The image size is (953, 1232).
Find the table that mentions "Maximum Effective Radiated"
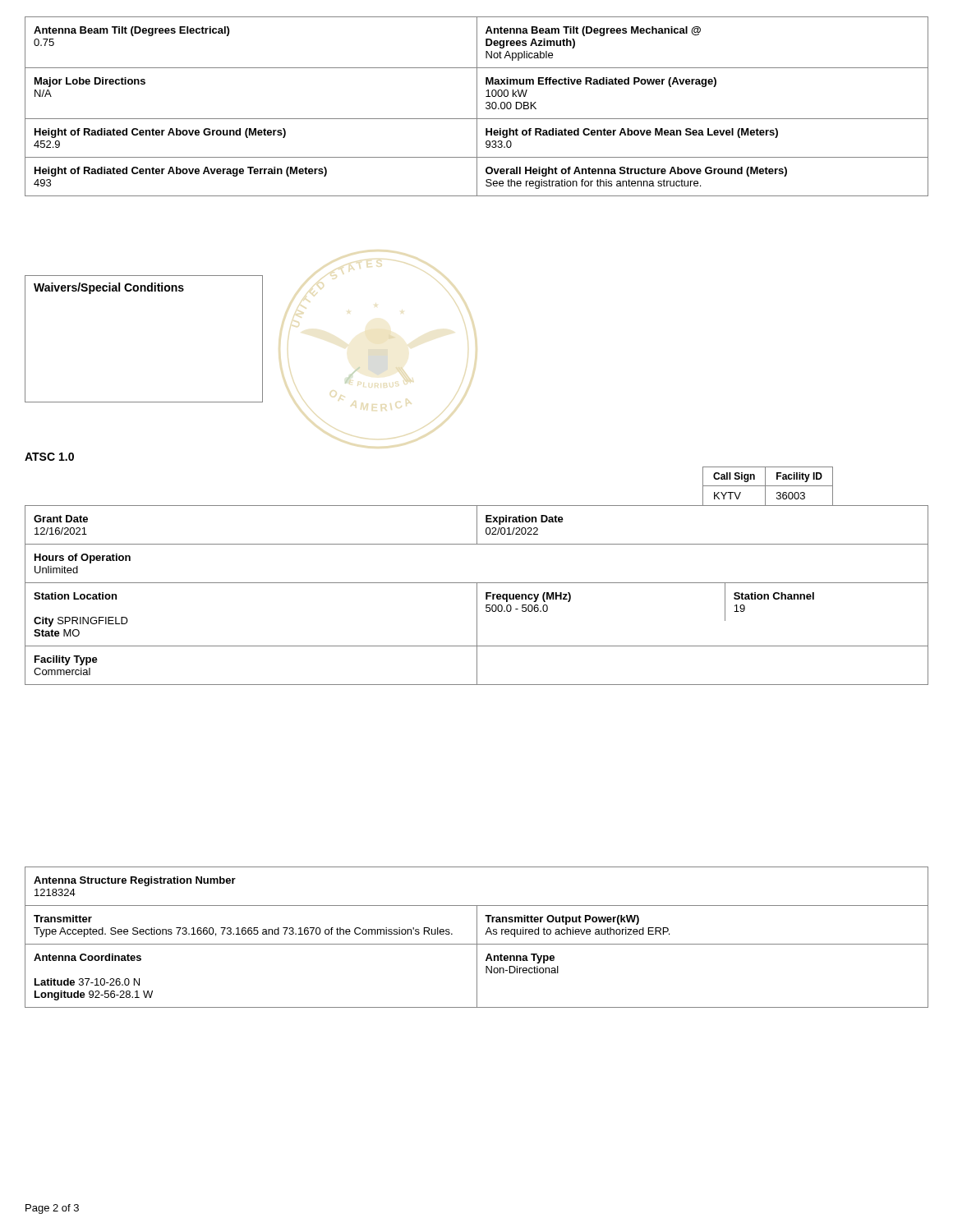(x=476, y=106)
